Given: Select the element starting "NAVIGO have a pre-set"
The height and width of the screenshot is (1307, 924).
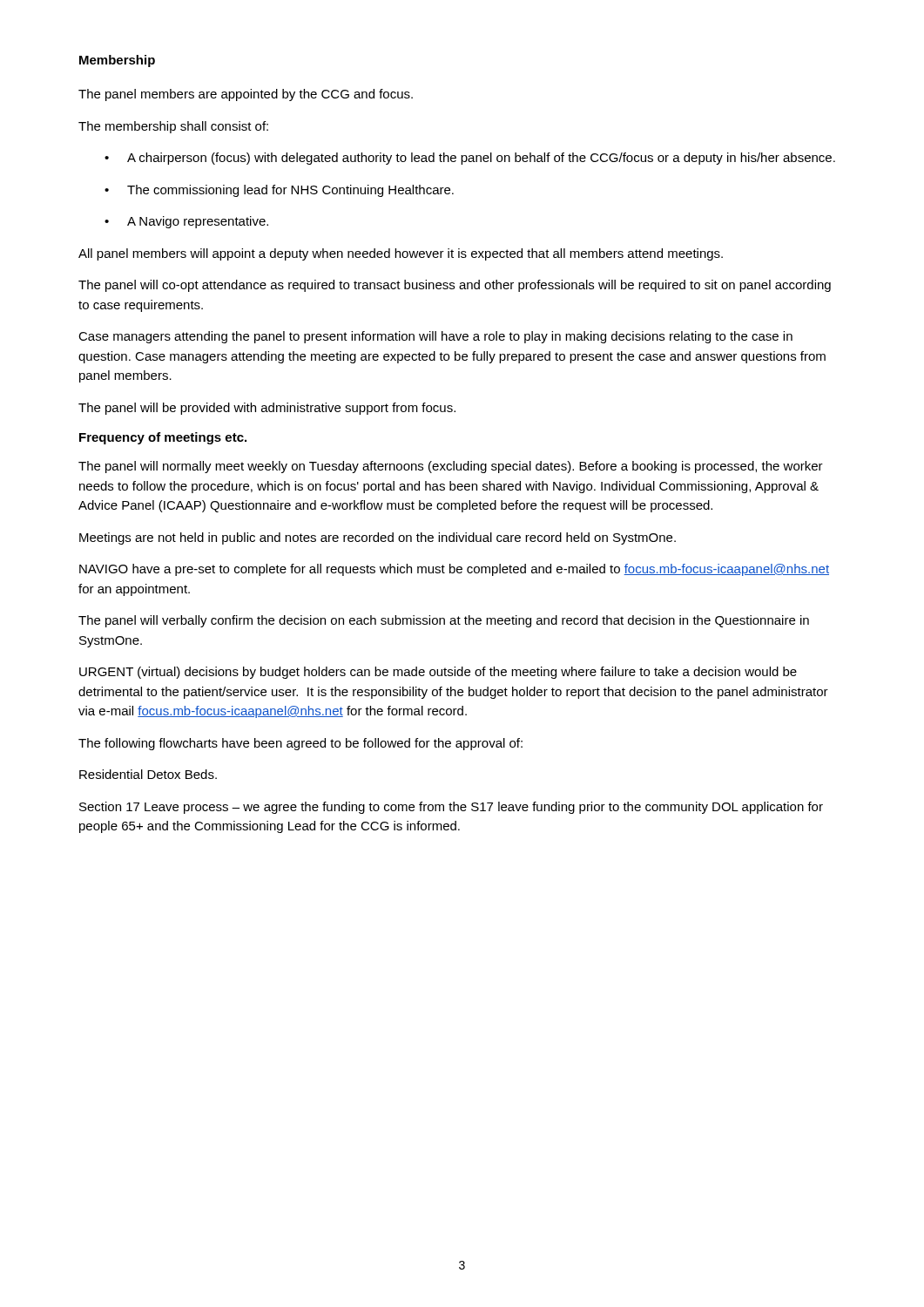Looking at the screenshot, I should tap(454, 578).
